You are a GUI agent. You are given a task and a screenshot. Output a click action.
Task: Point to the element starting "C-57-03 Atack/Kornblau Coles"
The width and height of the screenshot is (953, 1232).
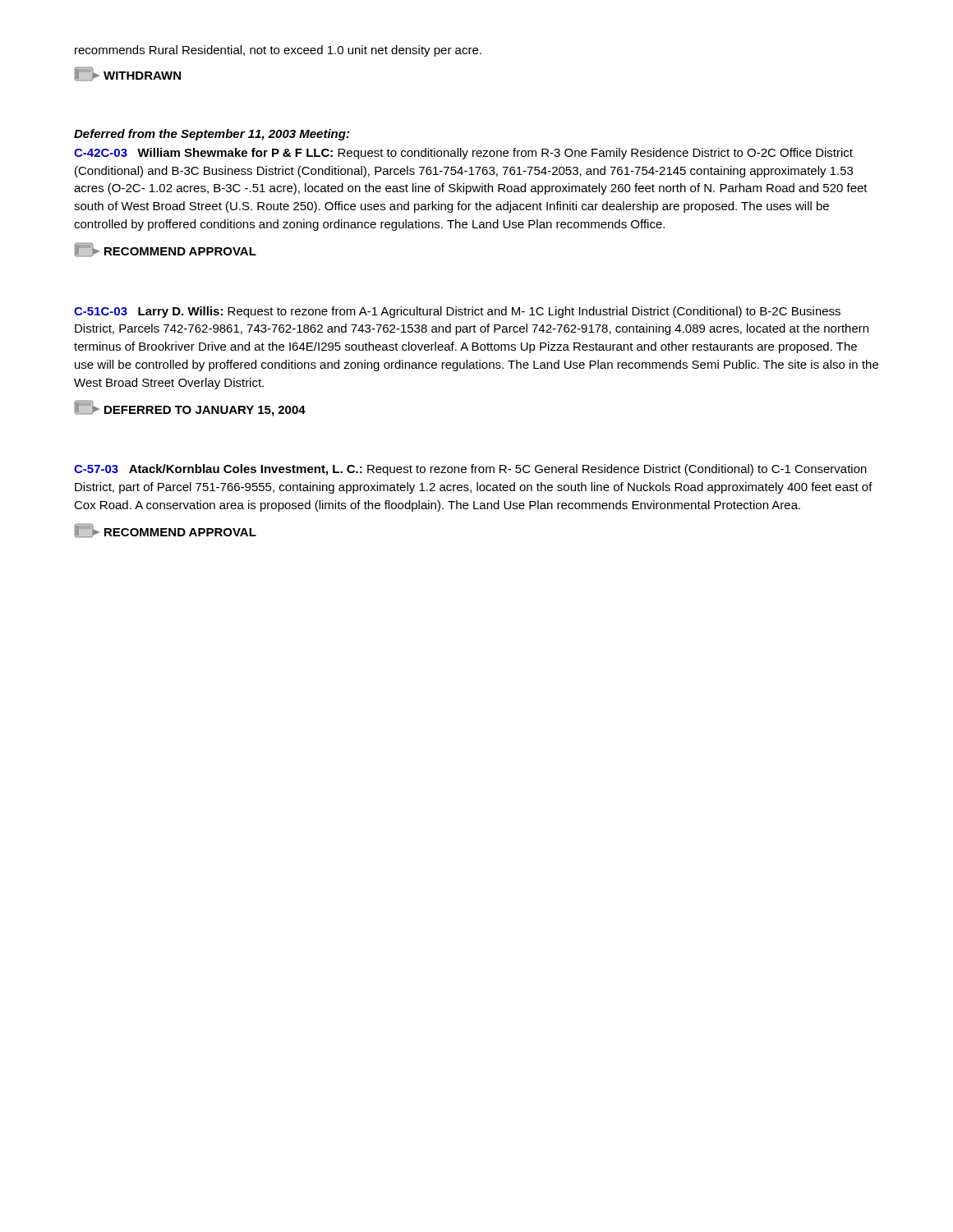coord(473,487)
